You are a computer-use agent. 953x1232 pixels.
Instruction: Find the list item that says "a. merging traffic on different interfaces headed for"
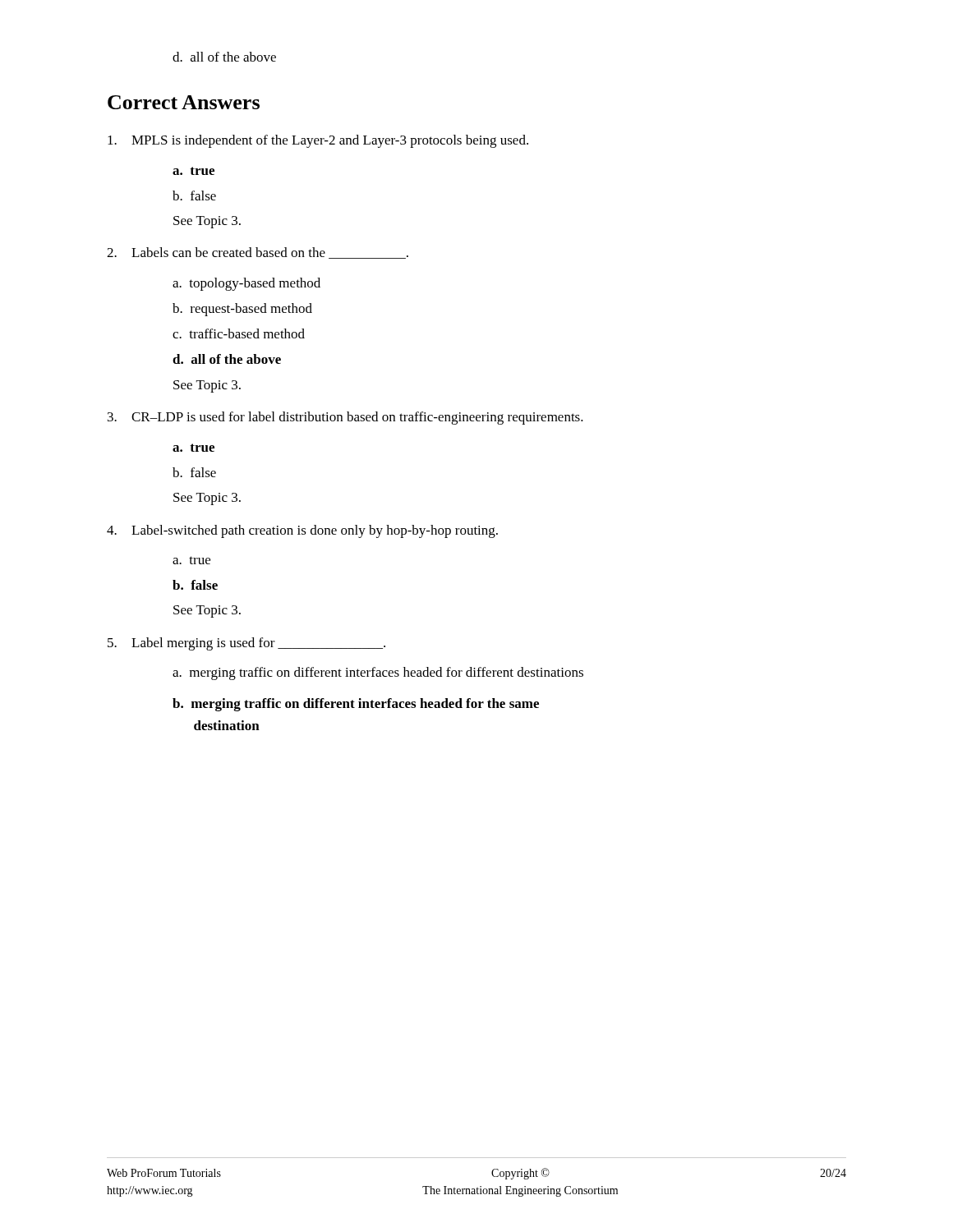pyautogui.click(x=378, y=673)
